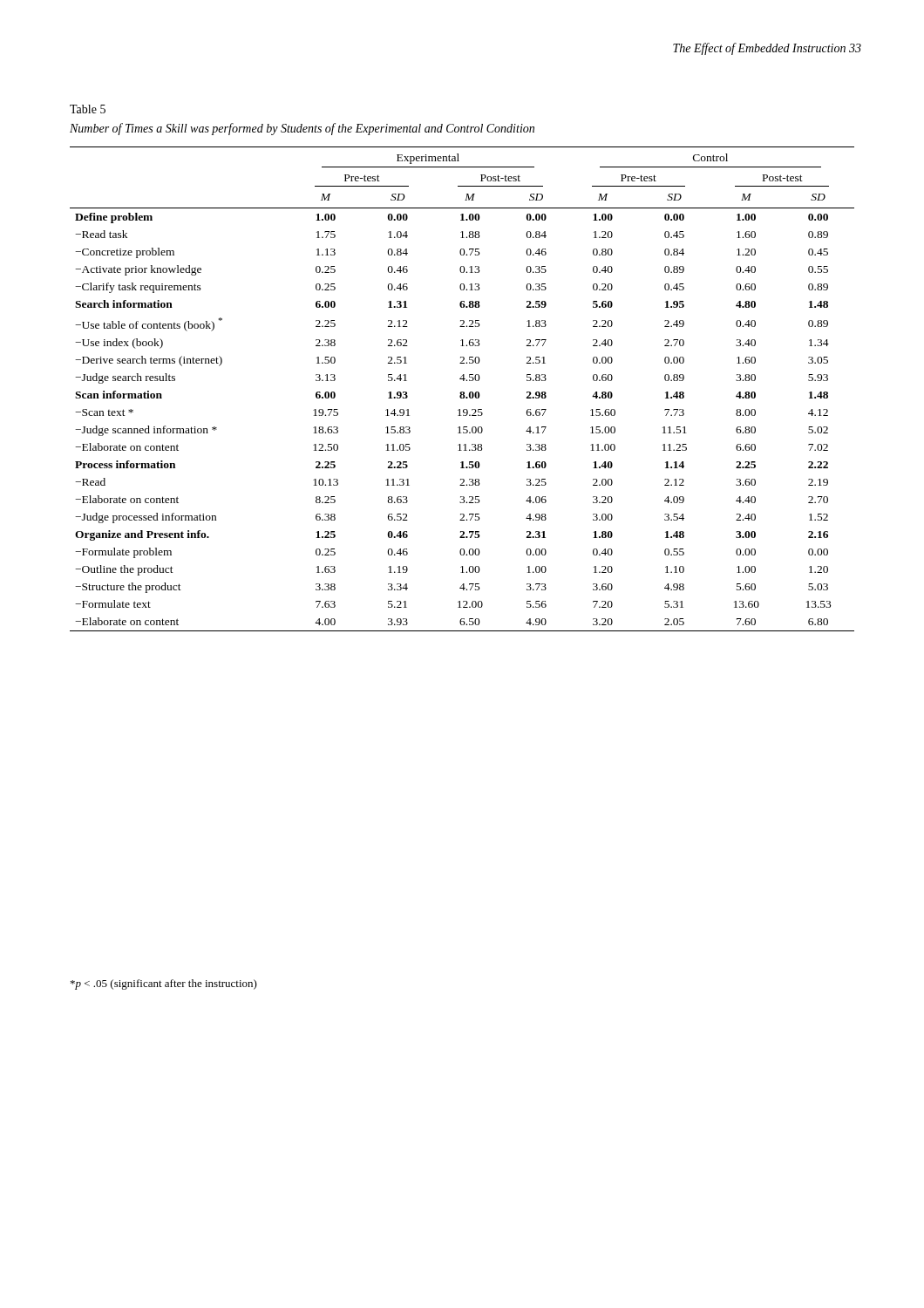Select the region starting "p < .05"
Image resolution: width=924 pixels, height=1308 pixels.
tap(163, 983)
